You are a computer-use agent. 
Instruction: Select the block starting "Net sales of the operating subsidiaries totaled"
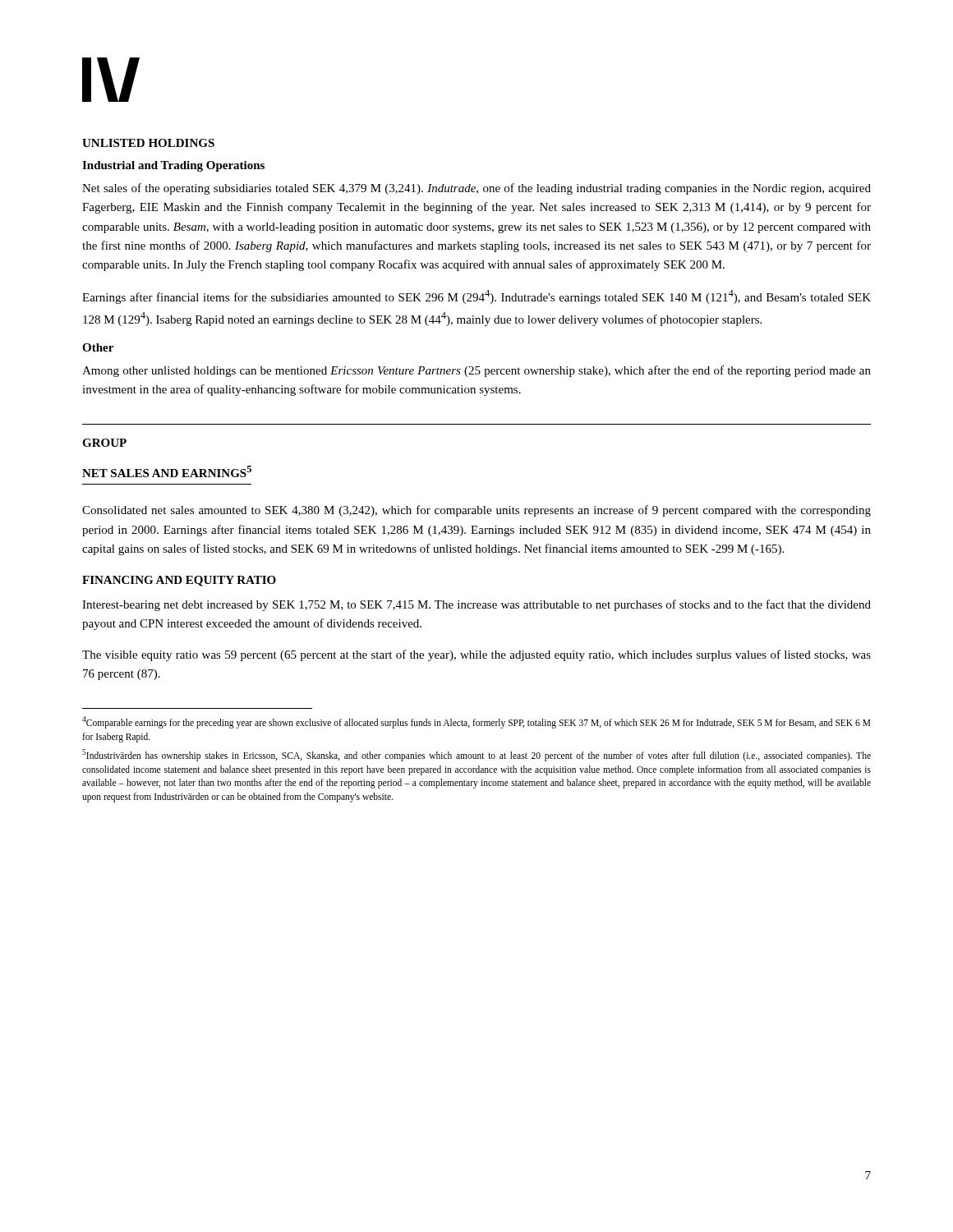[476, 226]
